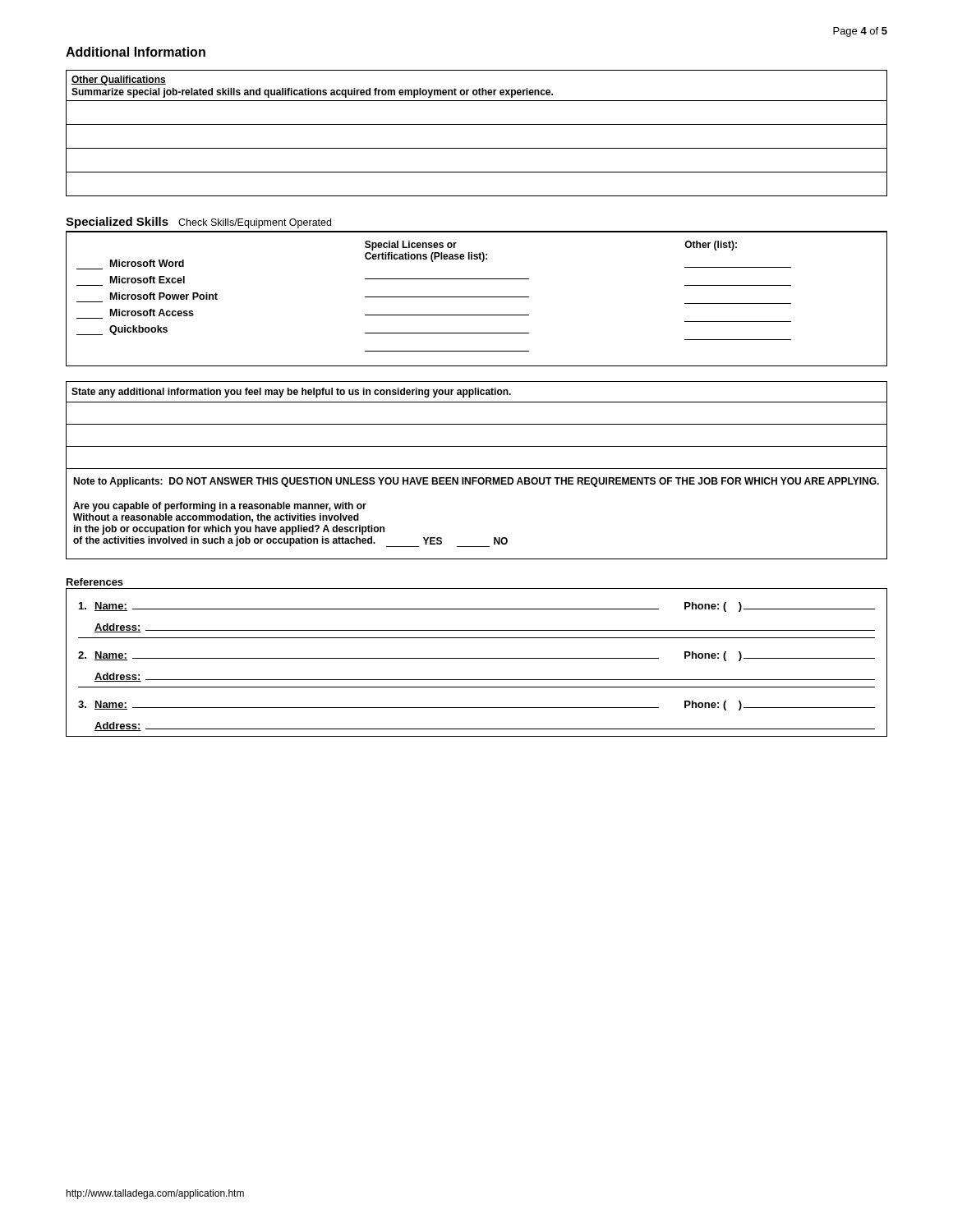Screen dimensions: 1232x953
Task: Locate the element starting "Are you capable of"
Action: (291, 524)
